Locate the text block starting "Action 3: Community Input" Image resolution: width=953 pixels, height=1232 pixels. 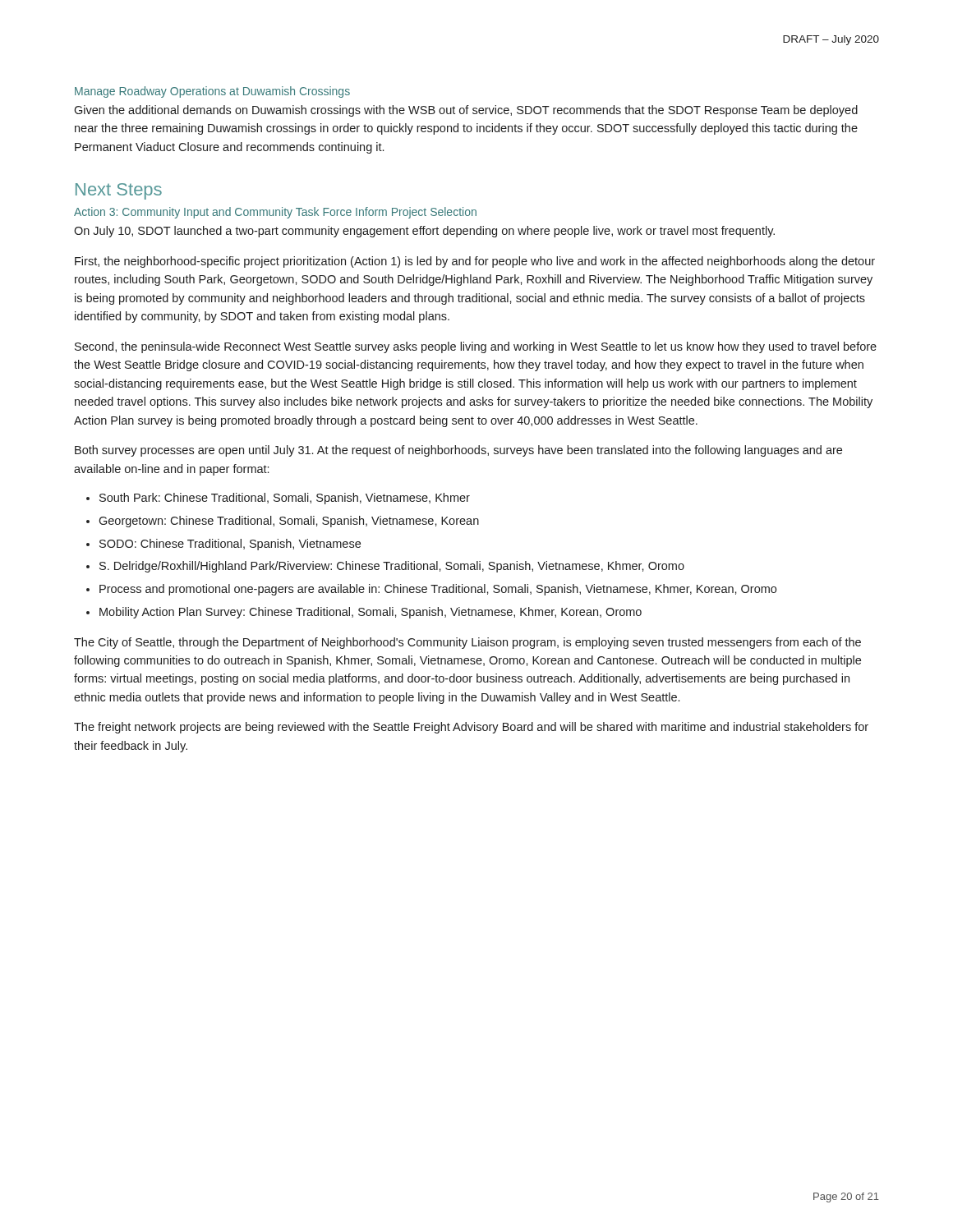tap(476, 212)
